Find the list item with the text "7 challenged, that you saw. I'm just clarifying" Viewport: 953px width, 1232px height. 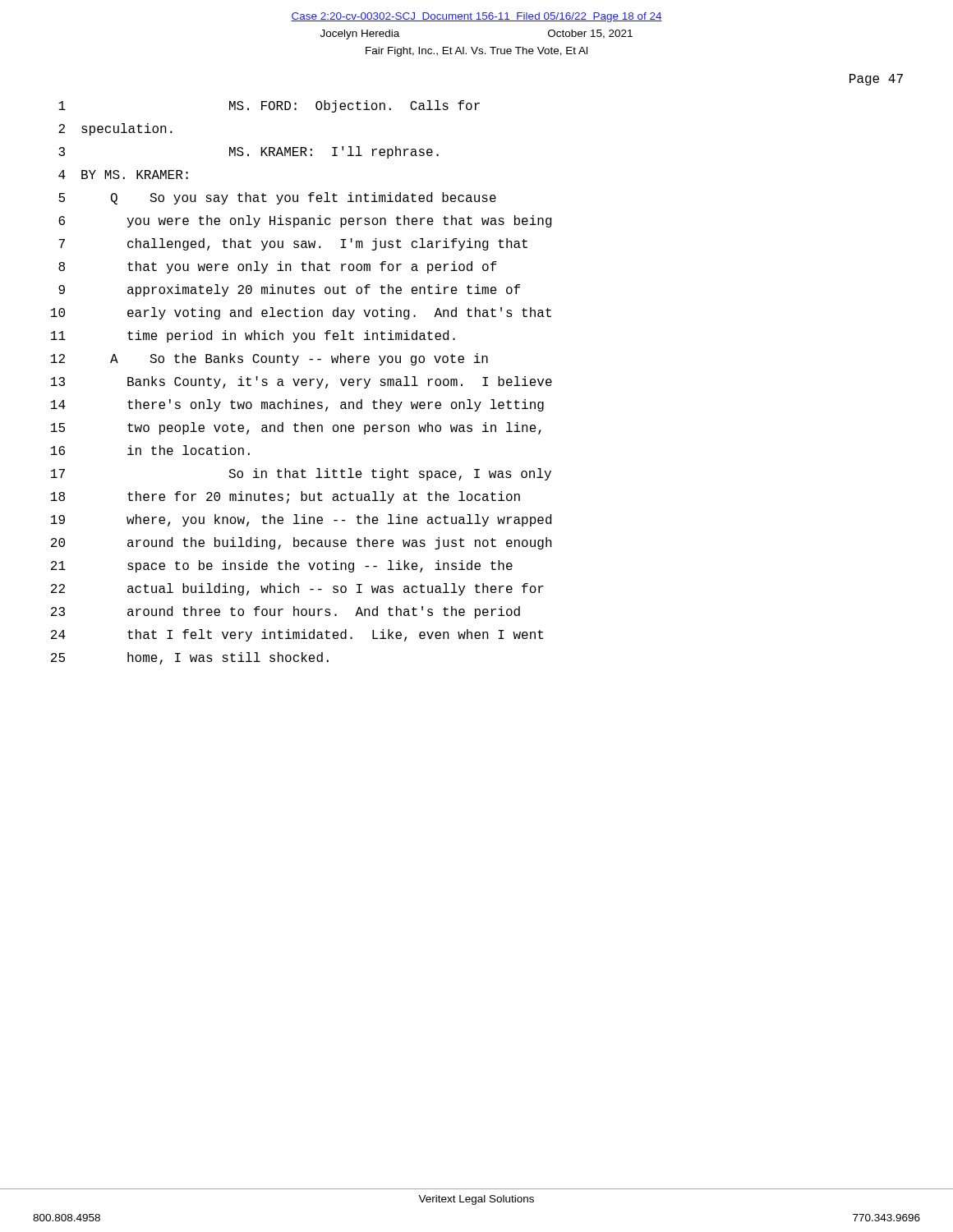click(x=476, y=245)
